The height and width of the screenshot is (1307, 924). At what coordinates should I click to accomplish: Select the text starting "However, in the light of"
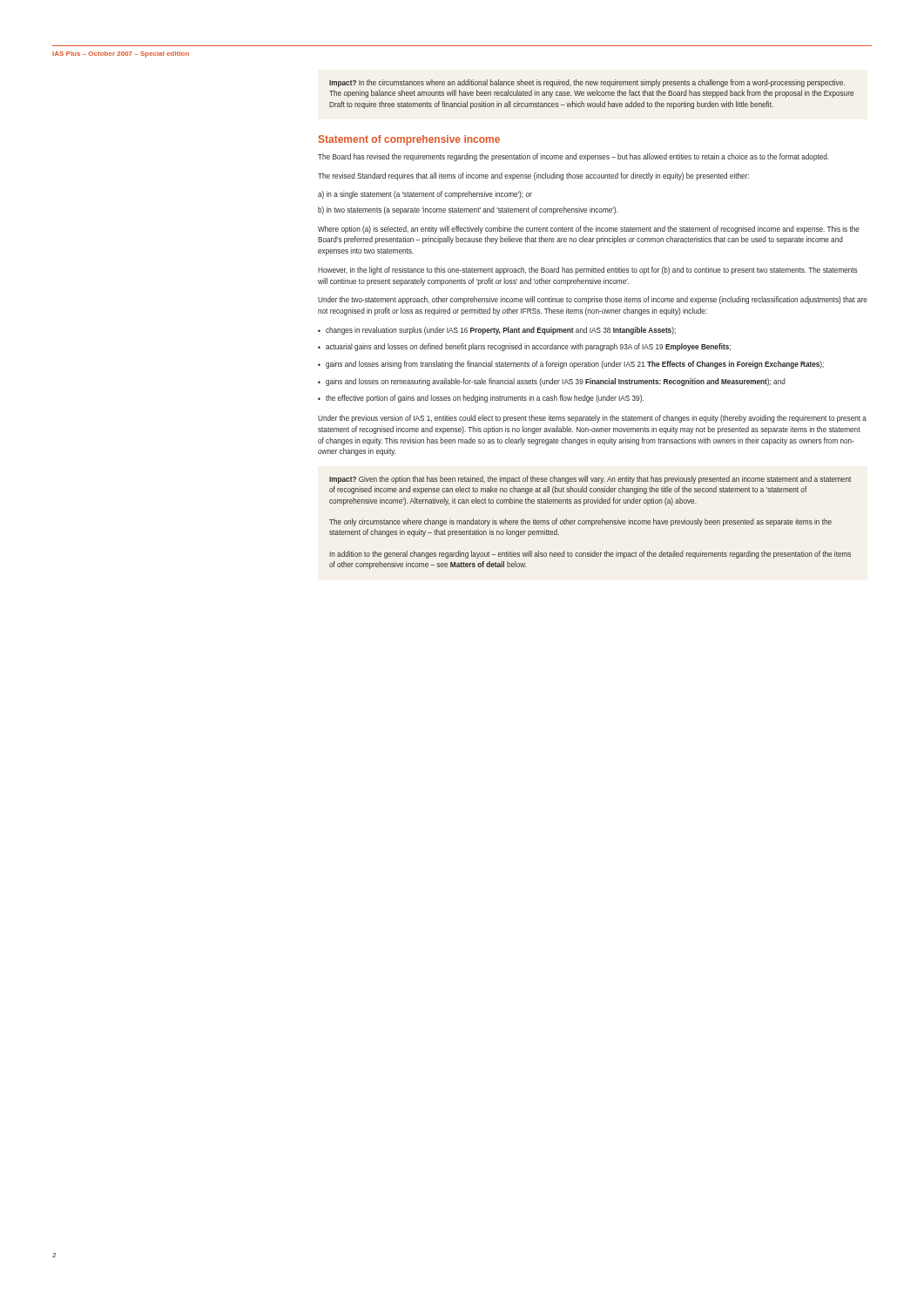pyautogui.click(x=588, y=276)
